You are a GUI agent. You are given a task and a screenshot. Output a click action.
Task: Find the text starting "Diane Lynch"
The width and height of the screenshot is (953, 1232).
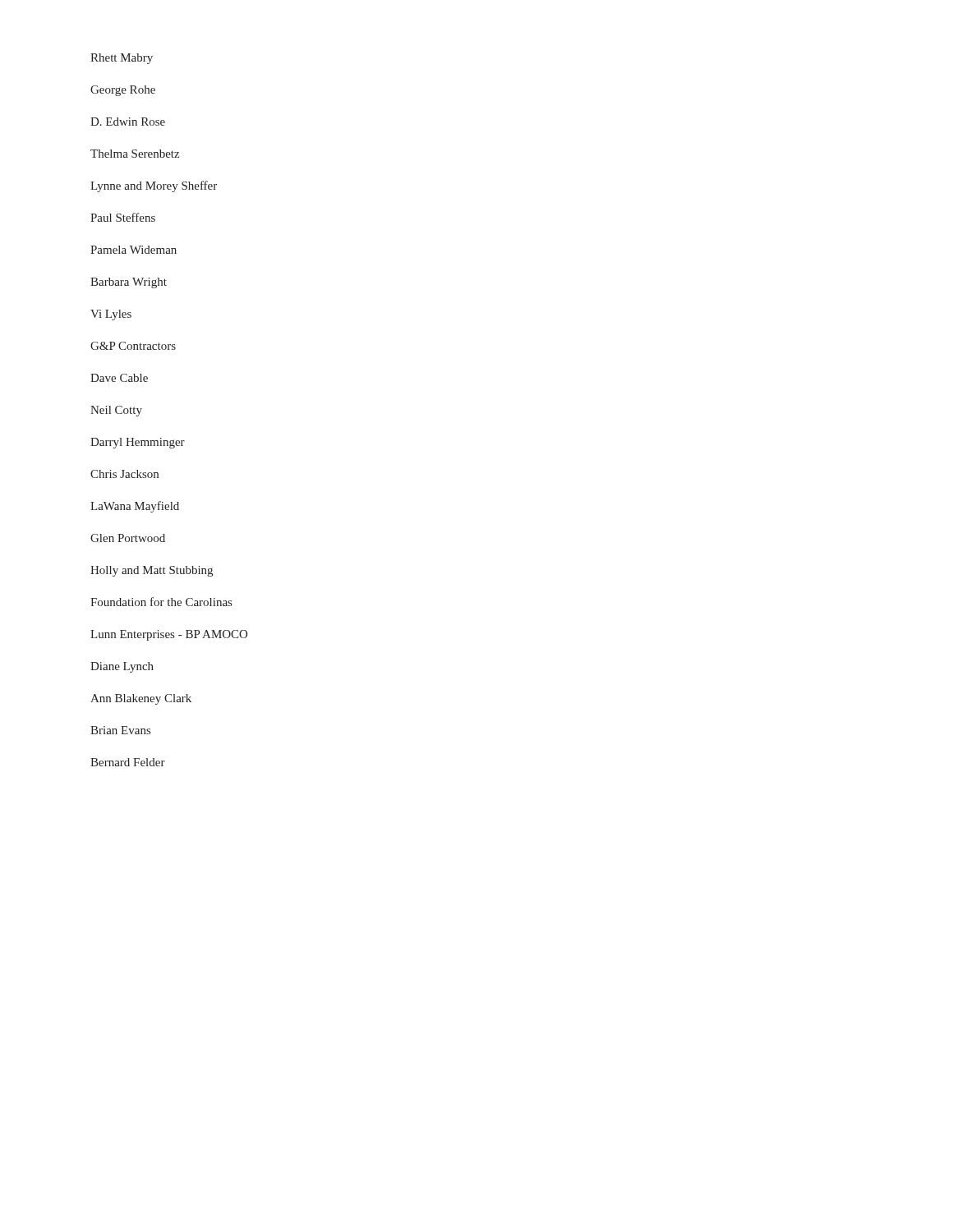click(x=122, y=666)
